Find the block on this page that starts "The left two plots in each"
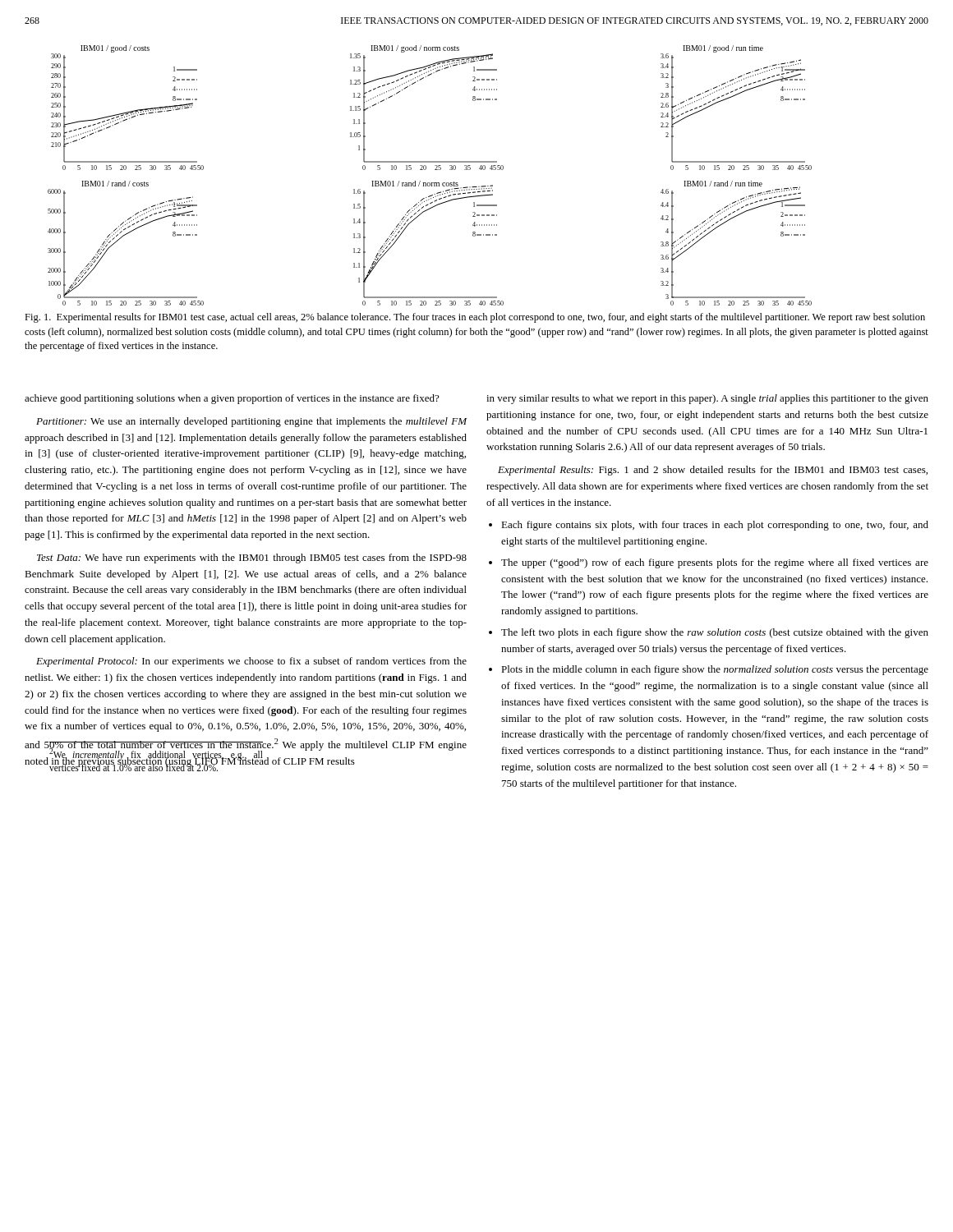 pyautogui.click(x=715, y=640)
